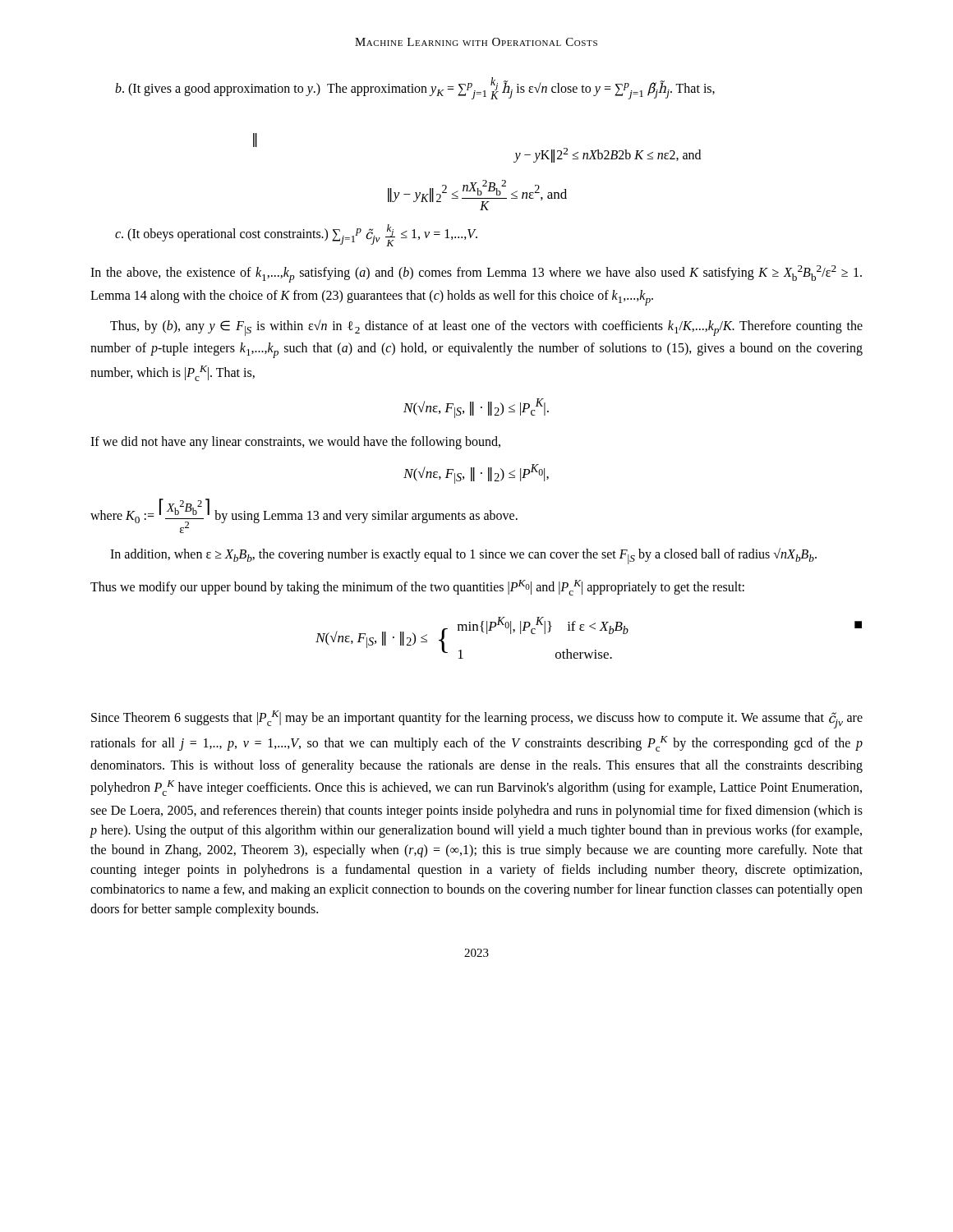Click the passage that begins "c. (It obeys operational cost constraints.) ∑j=1p"
The height and width of the screenshot is (1232, 953).
click(297, 236)
